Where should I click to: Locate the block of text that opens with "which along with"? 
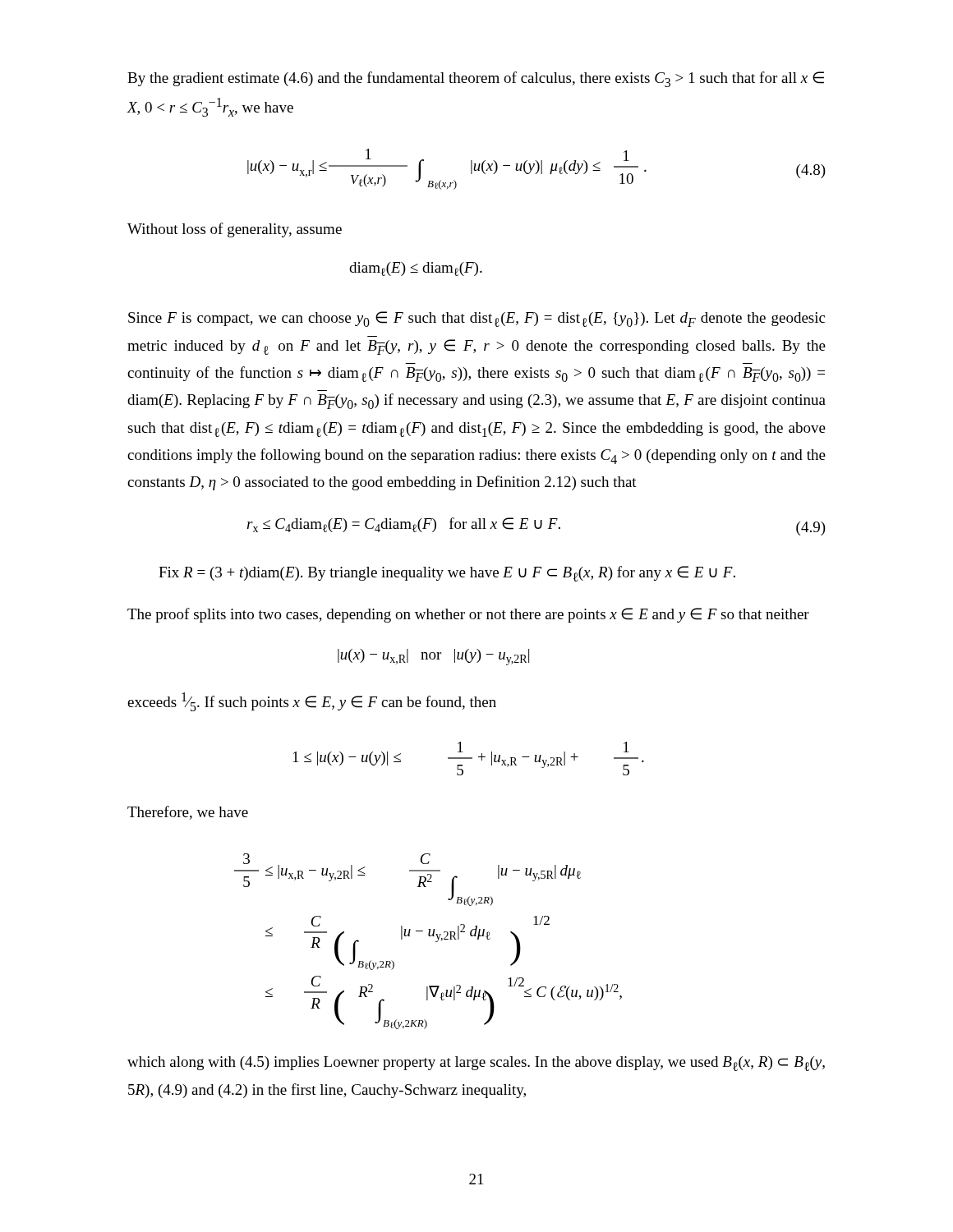click(476, 1076)
